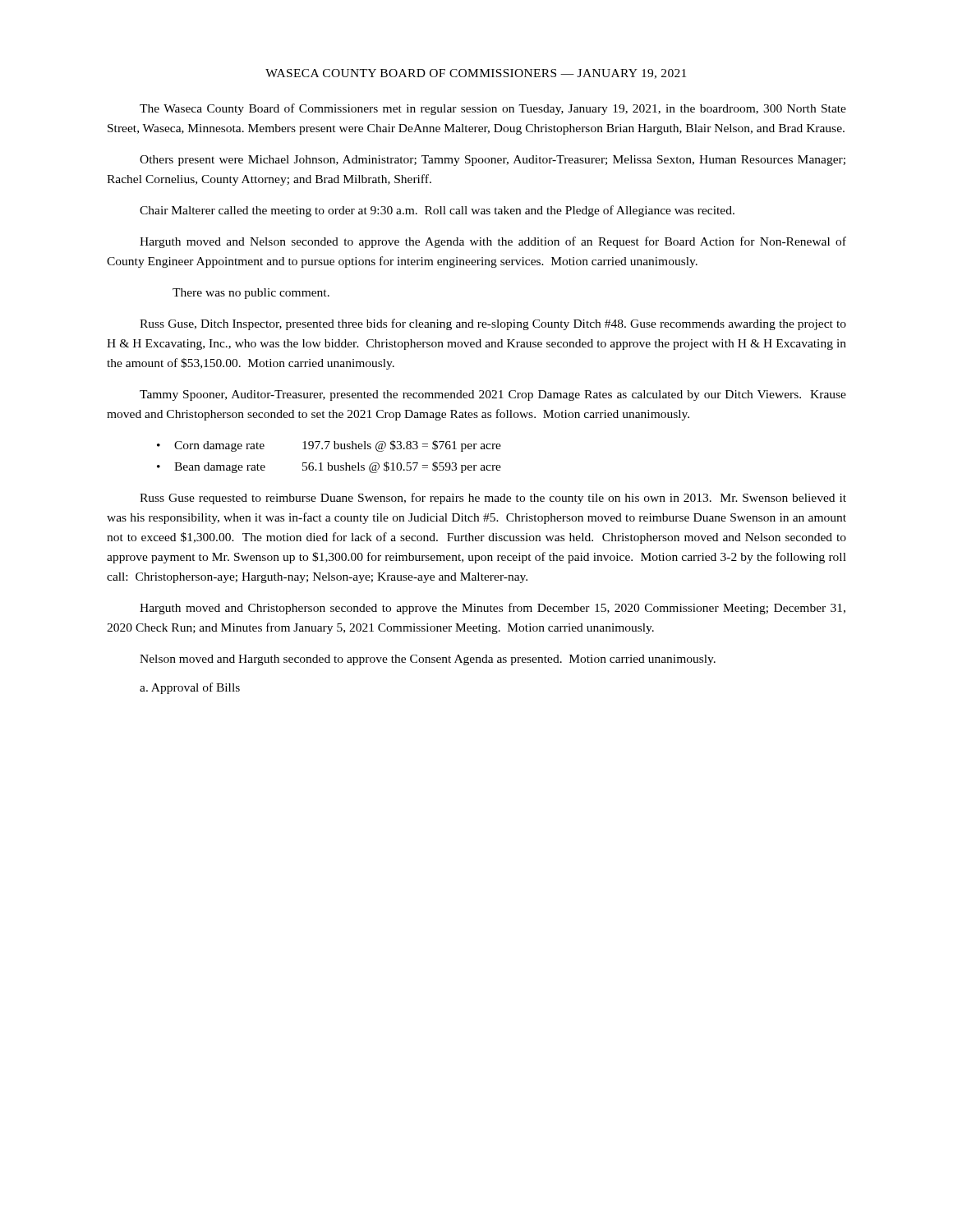Locate the text block with the text "Chair Malterer called the meeting"
The width and height of the screenshot is (953, 1232).
437,210
